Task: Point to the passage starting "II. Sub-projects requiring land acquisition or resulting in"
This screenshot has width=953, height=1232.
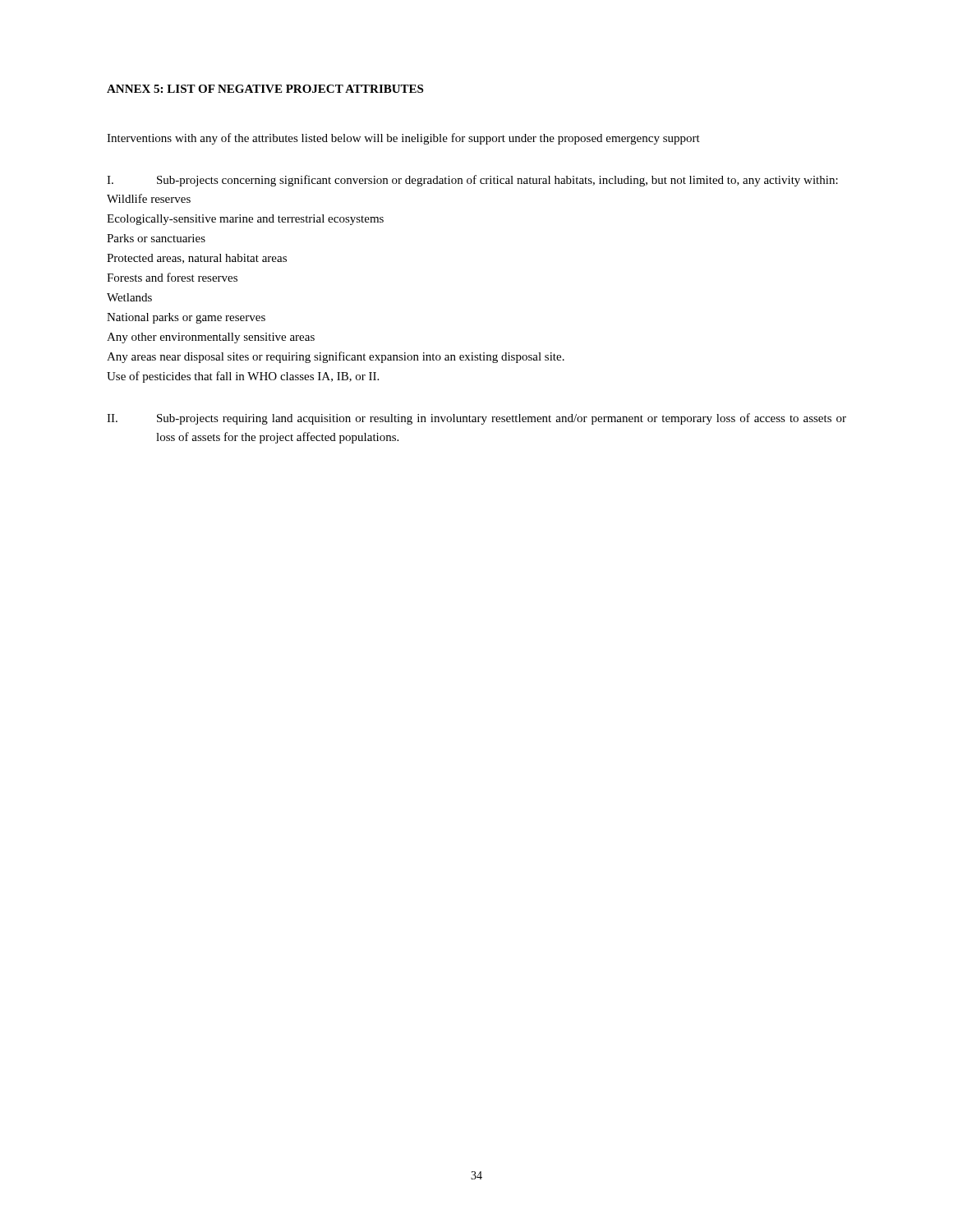Action: click(476, 428)
